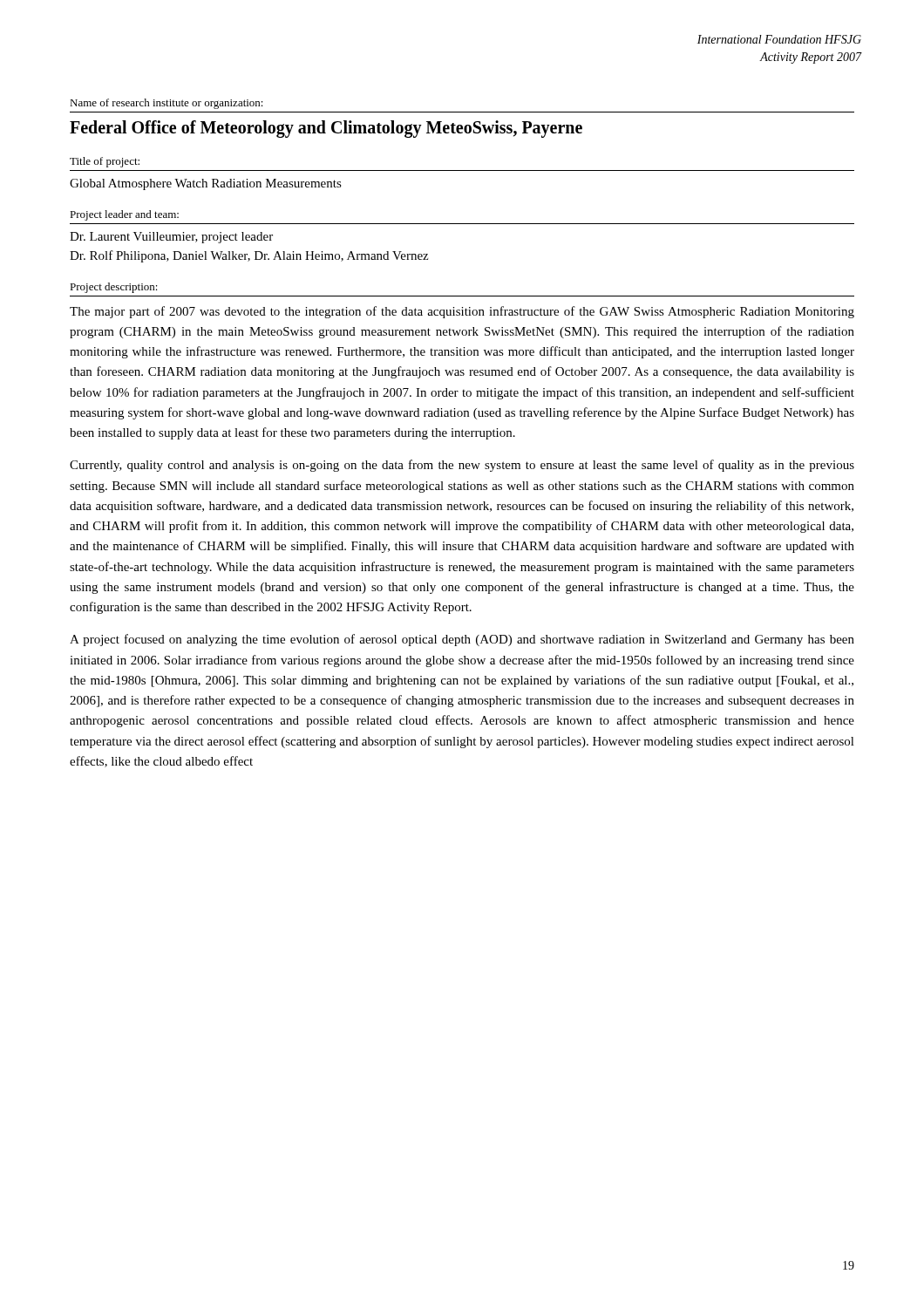Image resolution: width=924 pixels, height=1308 pixels.
Task: Locate the title with the text "Federal Office of Meteorology and"
Action: point(326,127)
